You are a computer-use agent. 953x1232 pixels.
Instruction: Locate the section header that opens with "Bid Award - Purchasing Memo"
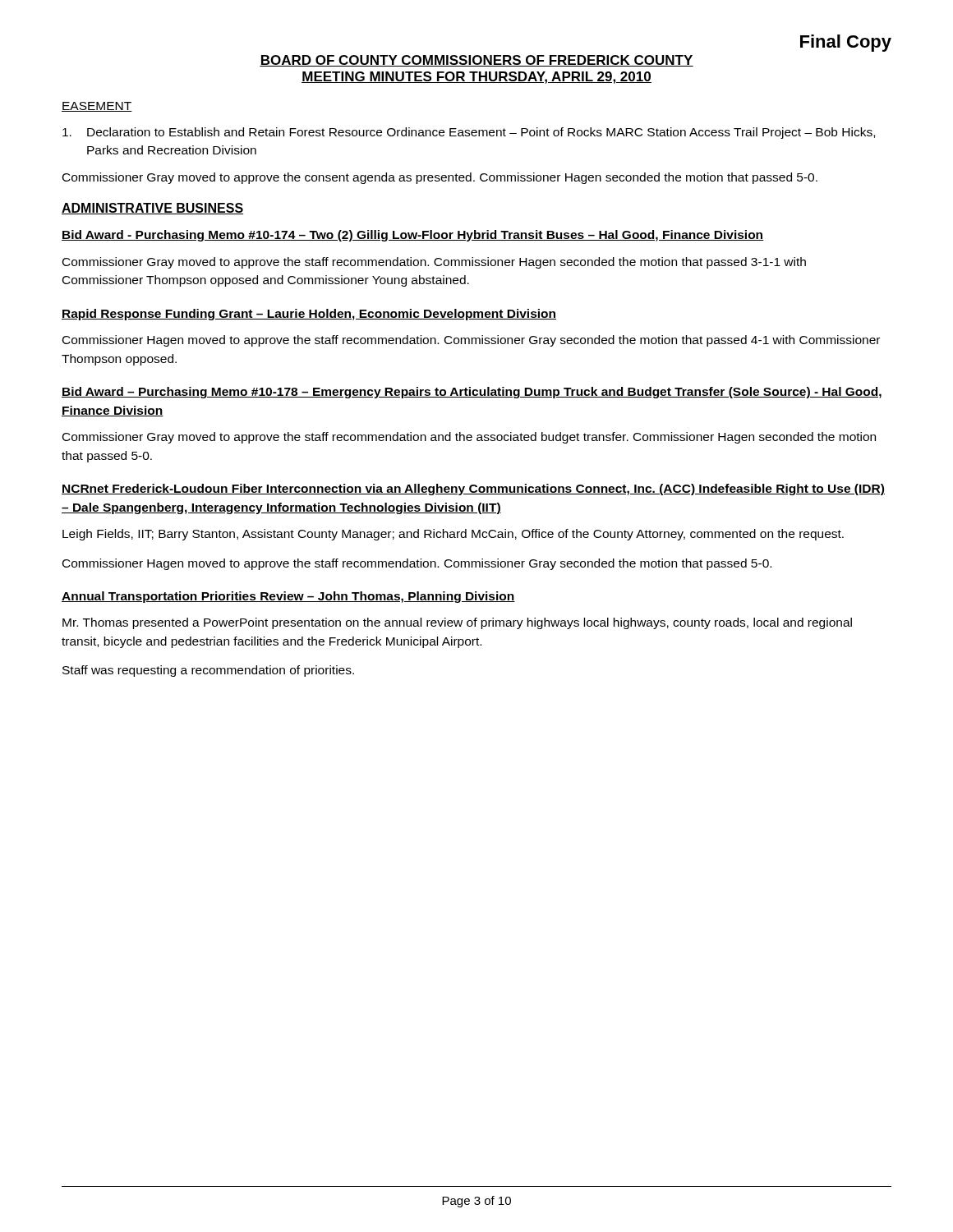pos(412,235)
